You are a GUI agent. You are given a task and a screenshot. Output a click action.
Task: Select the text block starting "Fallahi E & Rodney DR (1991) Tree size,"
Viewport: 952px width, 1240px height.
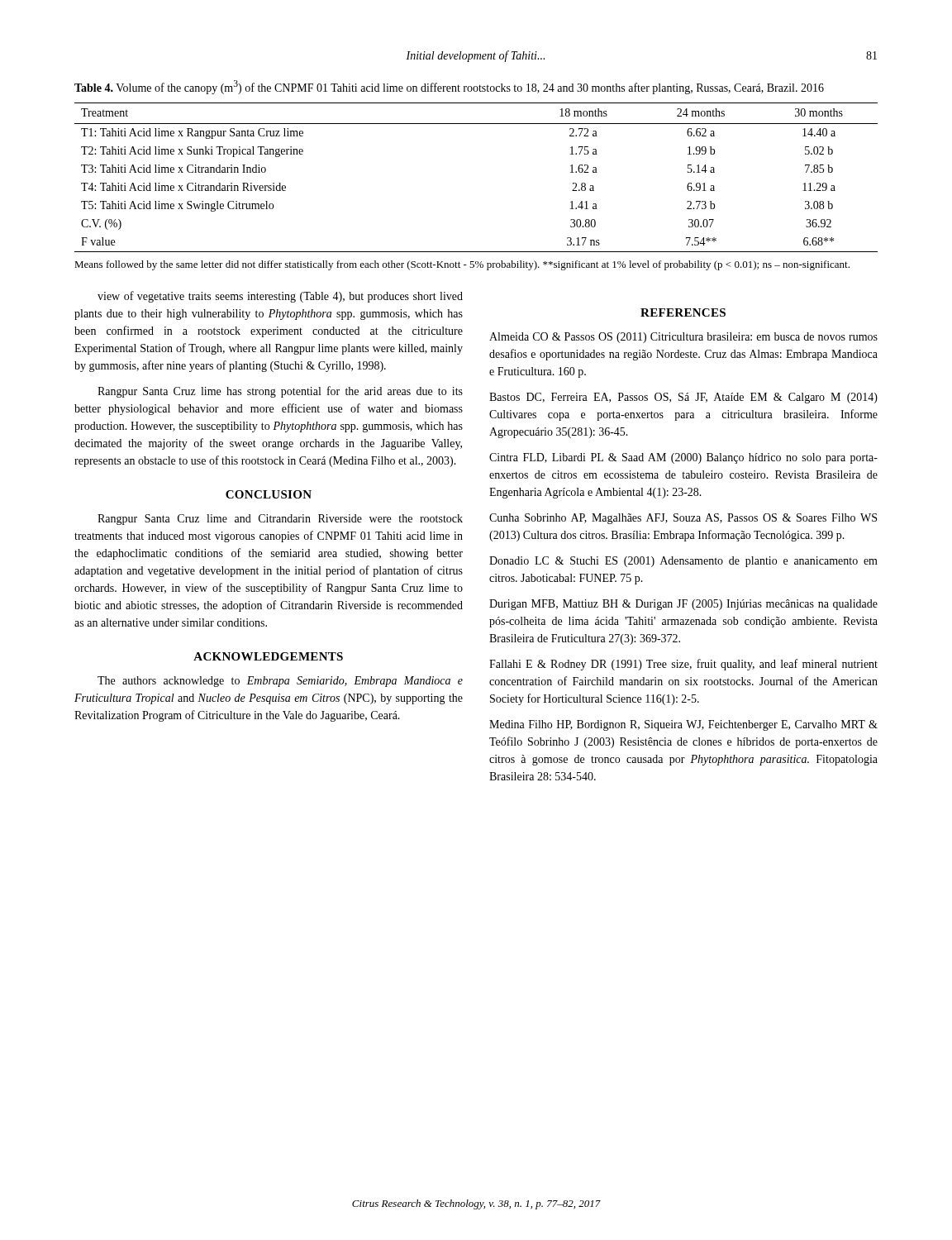[x=683, y=682]
